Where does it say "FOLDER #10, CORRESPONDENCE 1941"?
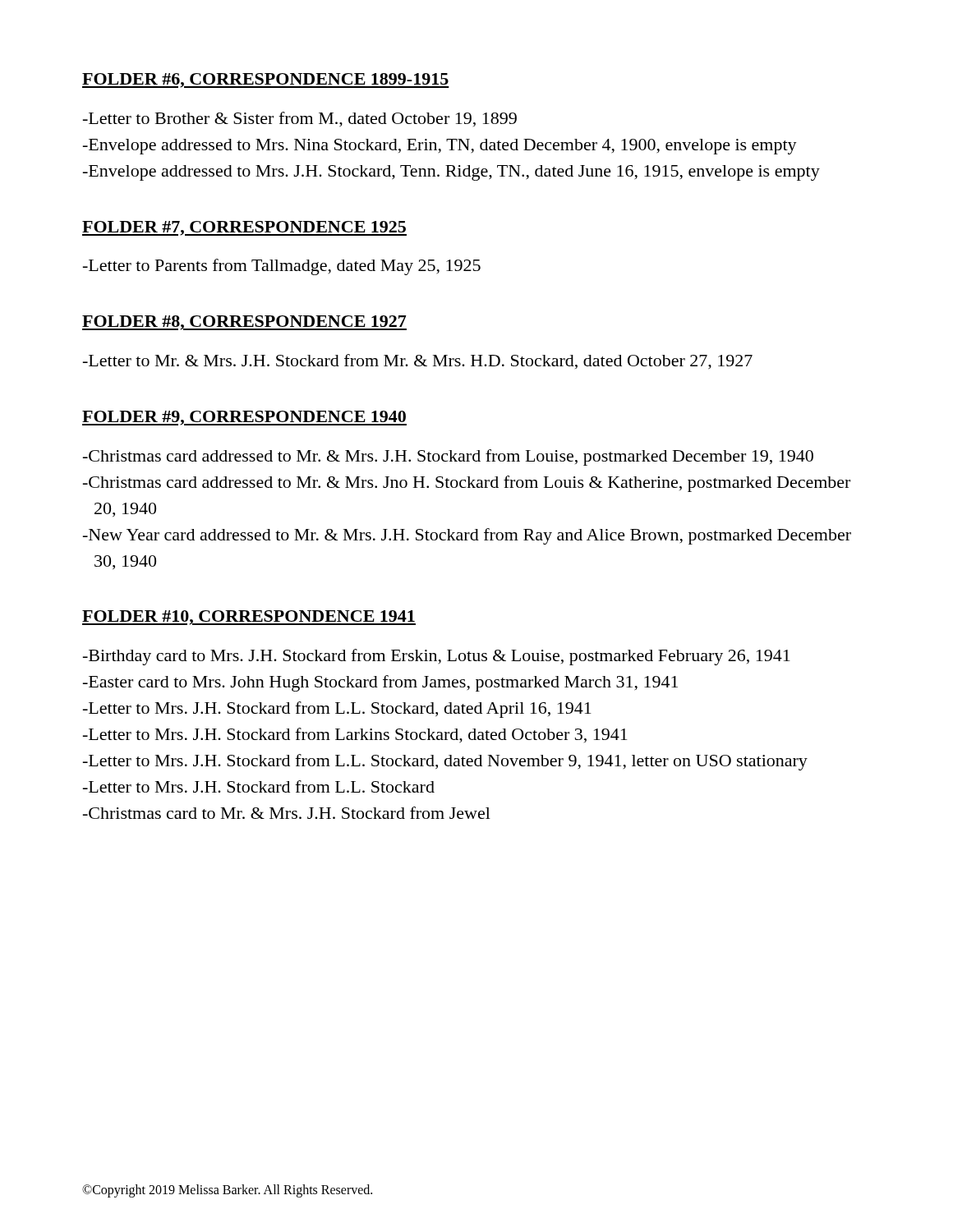The image size is (953, 1232). tap(249, 616)
